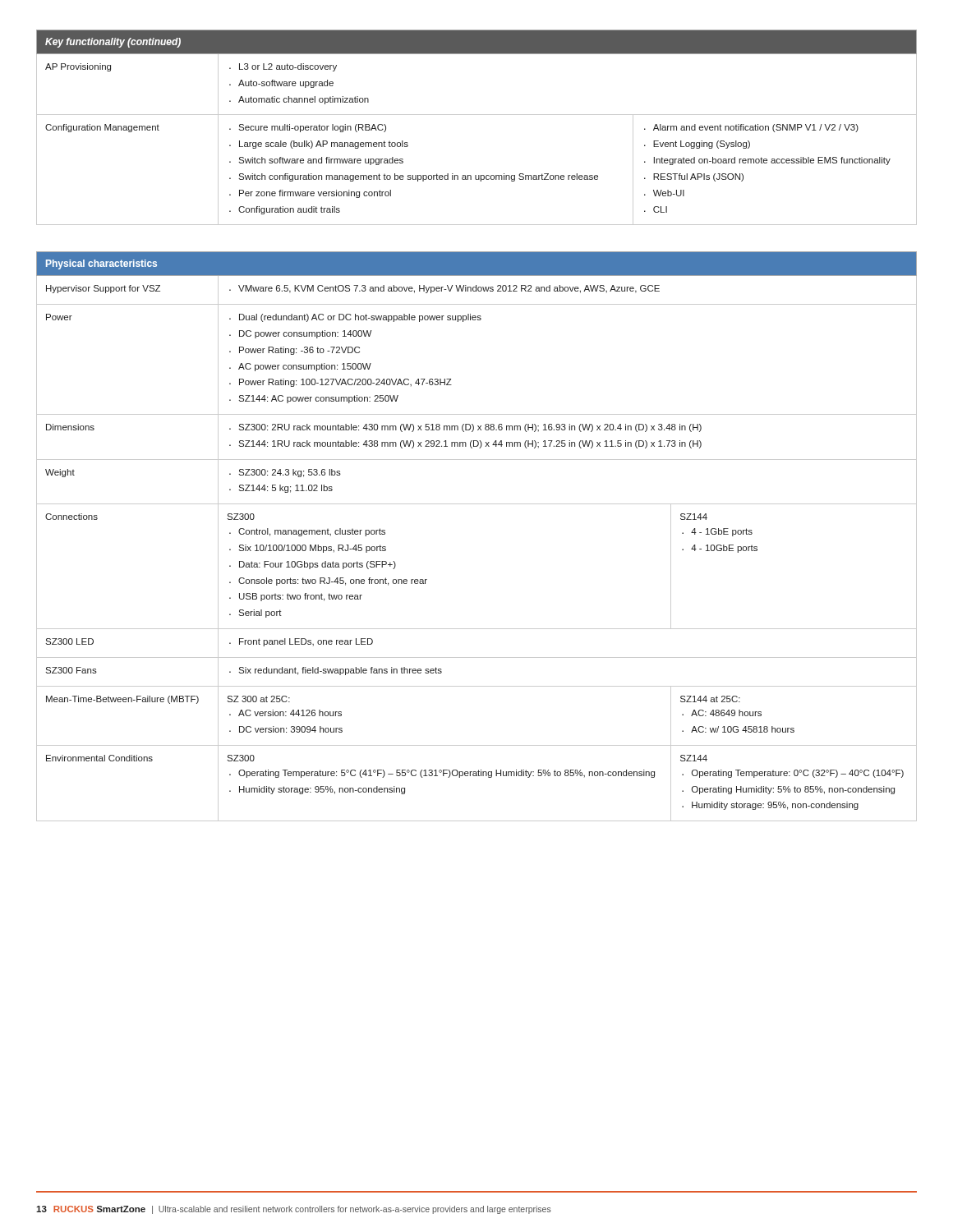This screenshot has width=953, height=1232.
Task: Click on the table containing "Dual (redundant) AC or DC"
Action: (x=476, y=537)
